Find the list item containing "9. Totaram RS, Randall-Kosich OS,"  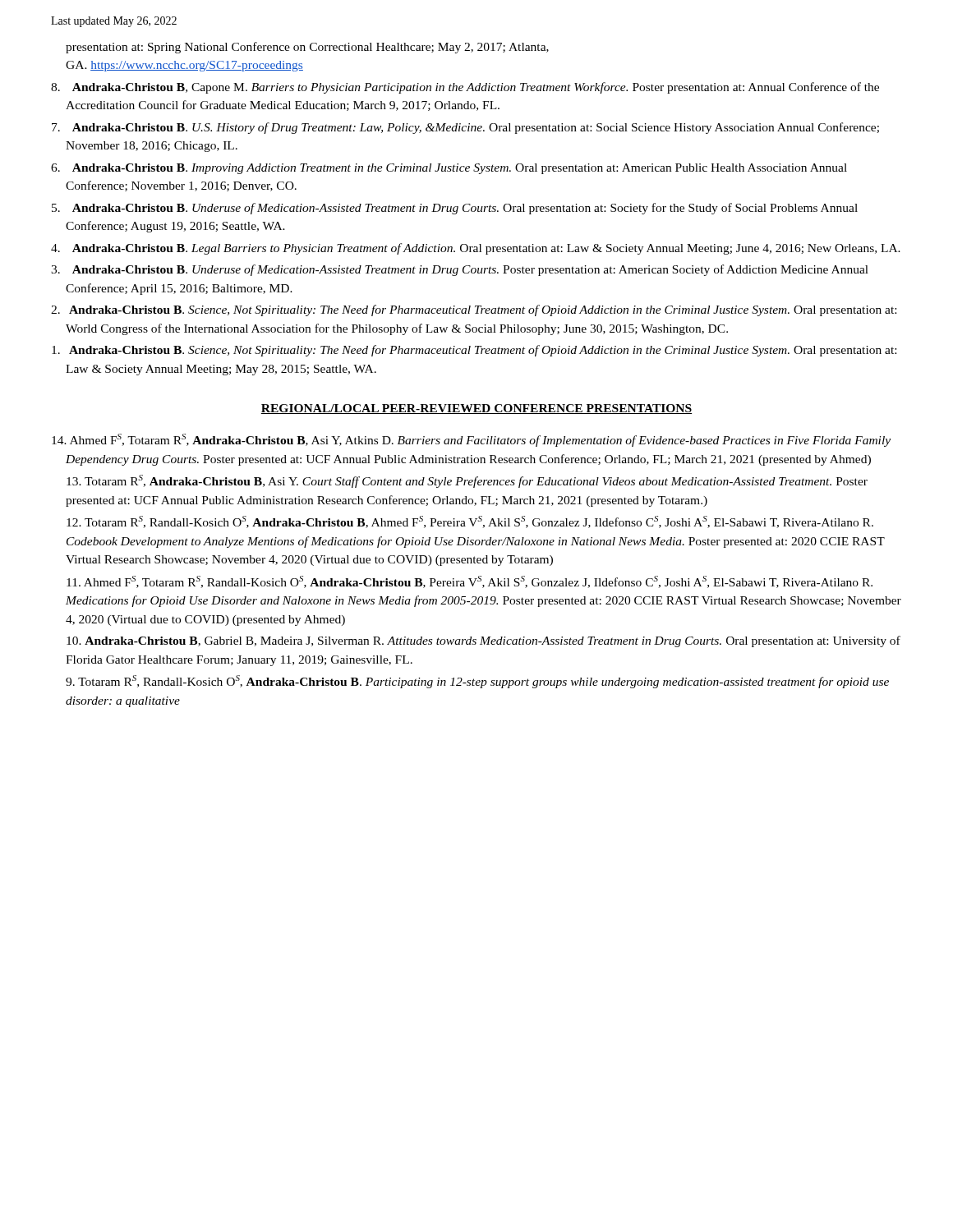[x=477, y=690]
